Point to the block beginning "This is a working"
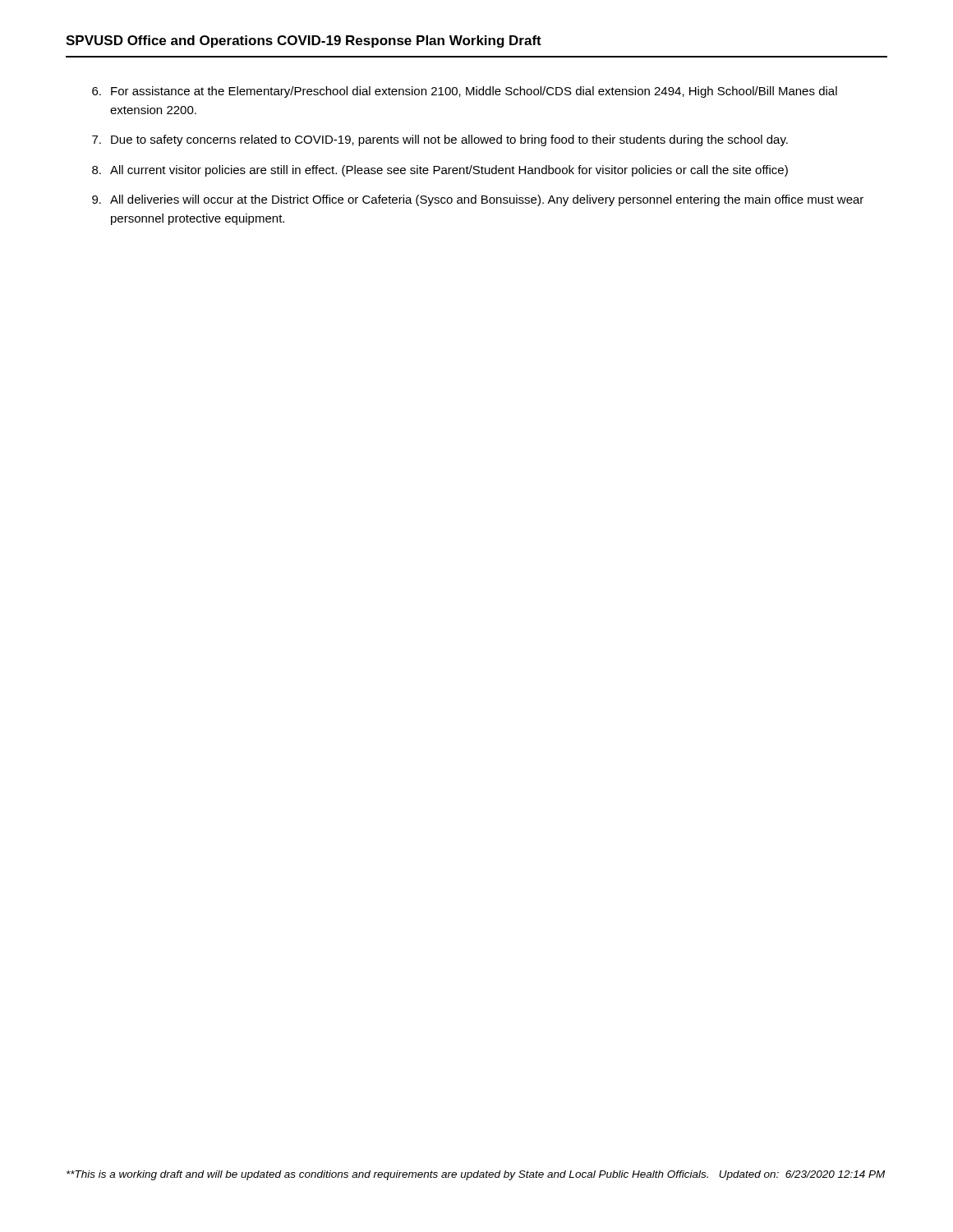953x1232 pixels. 475,1174
